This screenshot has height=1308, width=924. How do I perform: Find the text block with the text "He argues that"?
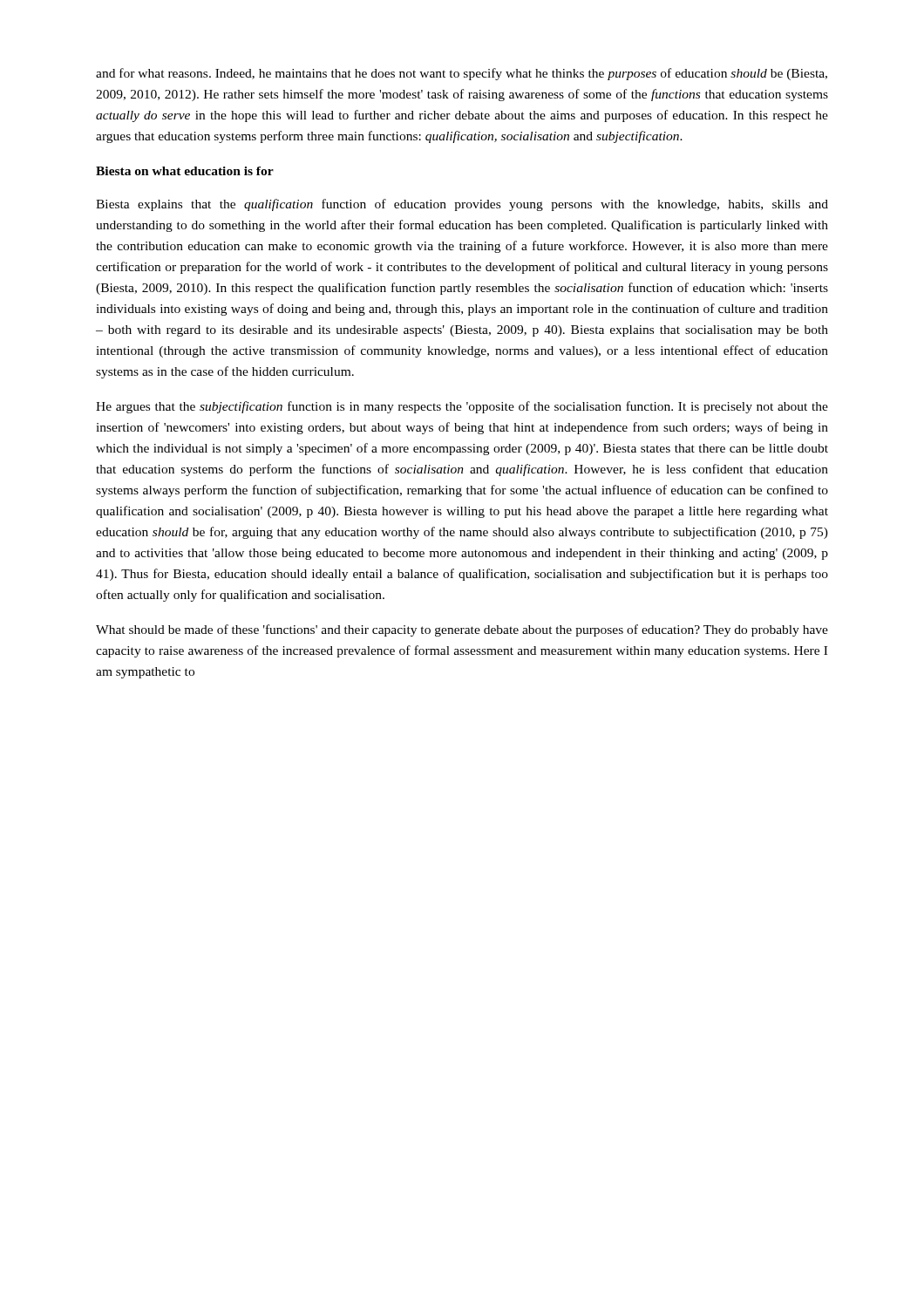click(x=462, y=501)
